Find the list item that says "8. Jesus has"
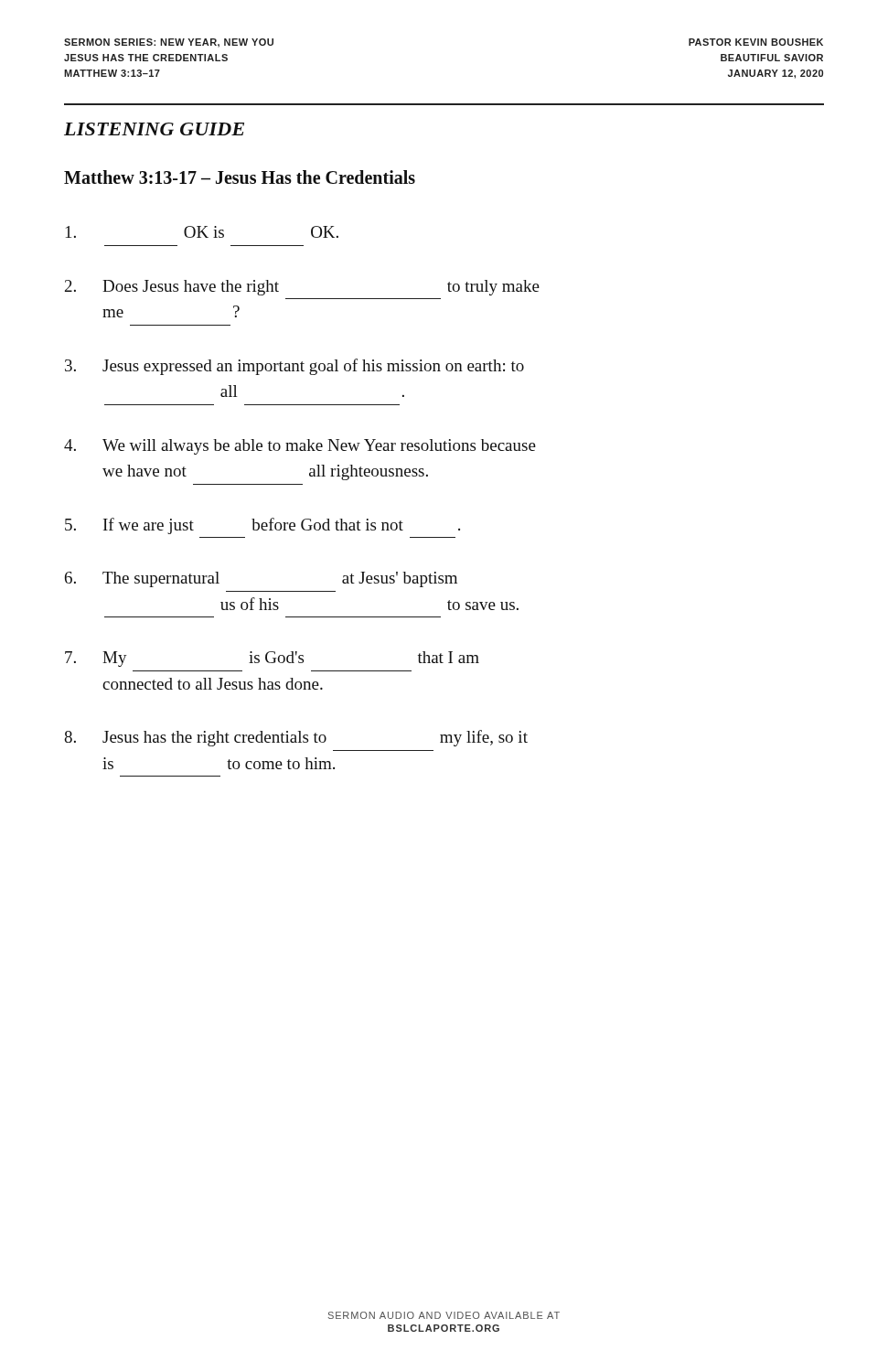 tap(444, 750)
